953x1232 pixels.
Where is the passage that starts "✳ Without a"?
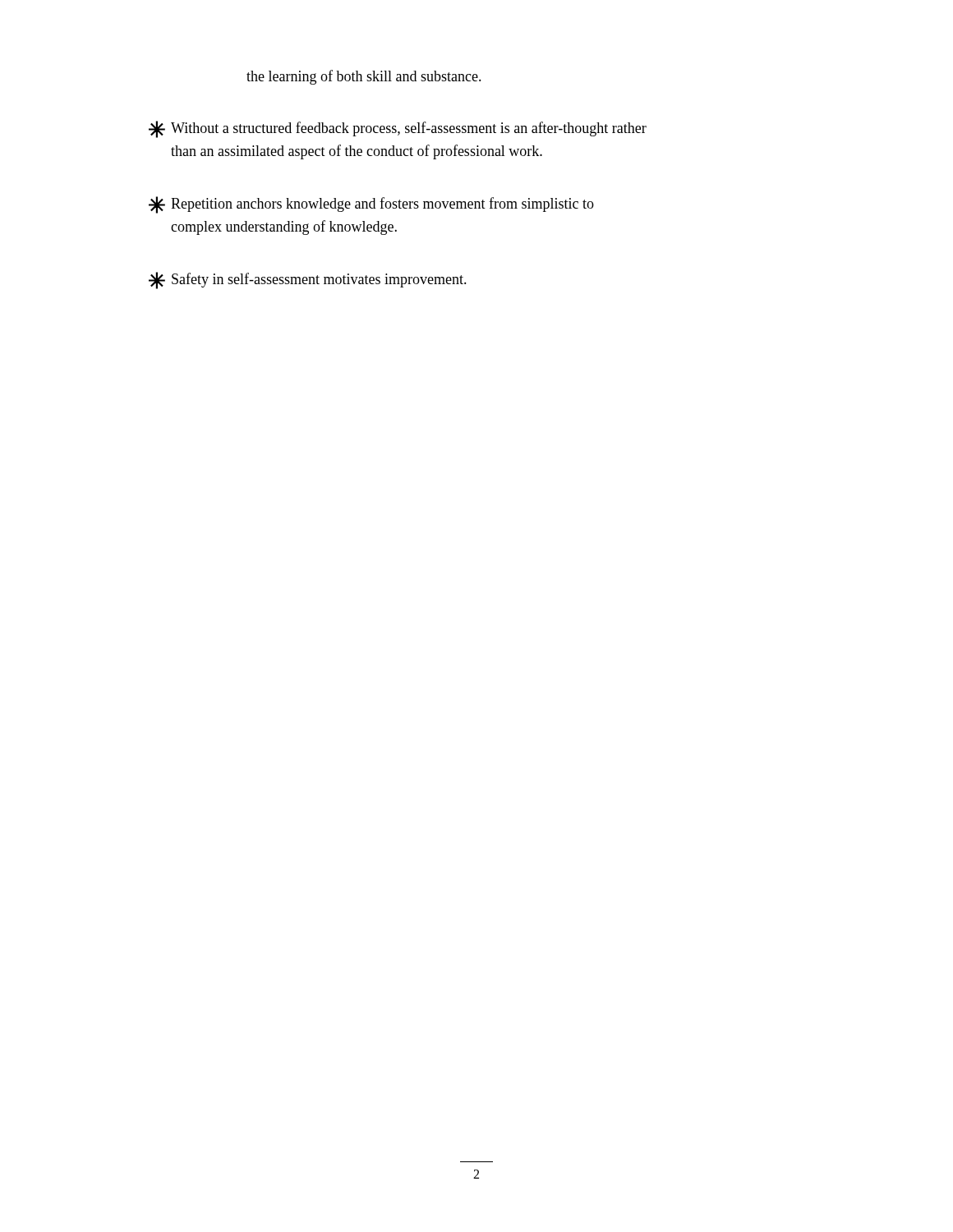(x=397, y=140)
